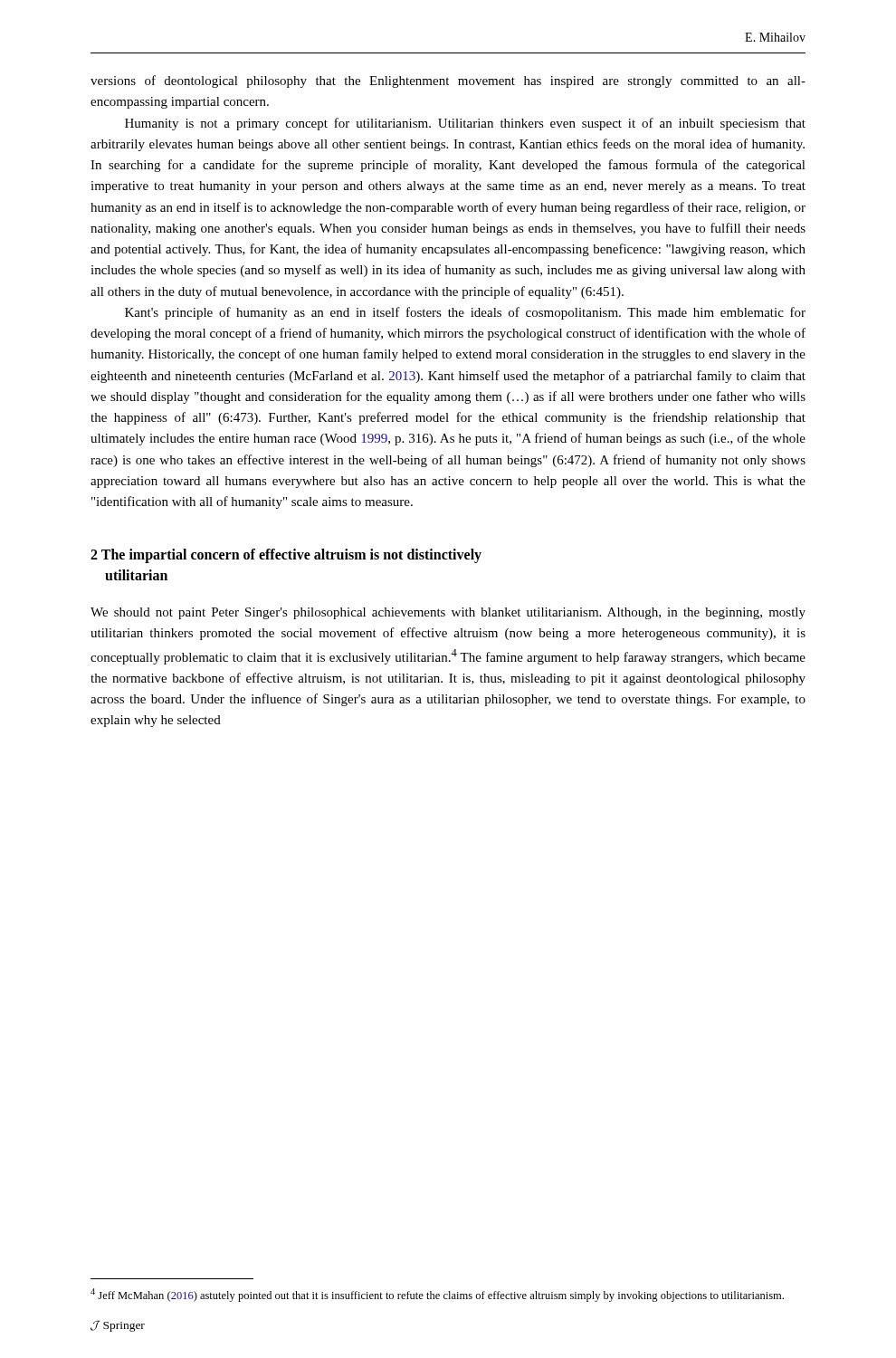Viewport: 896px width, 1358px height.
Task: Find the text block starting "We should not paint Peter"
Action: click(448, 667)
